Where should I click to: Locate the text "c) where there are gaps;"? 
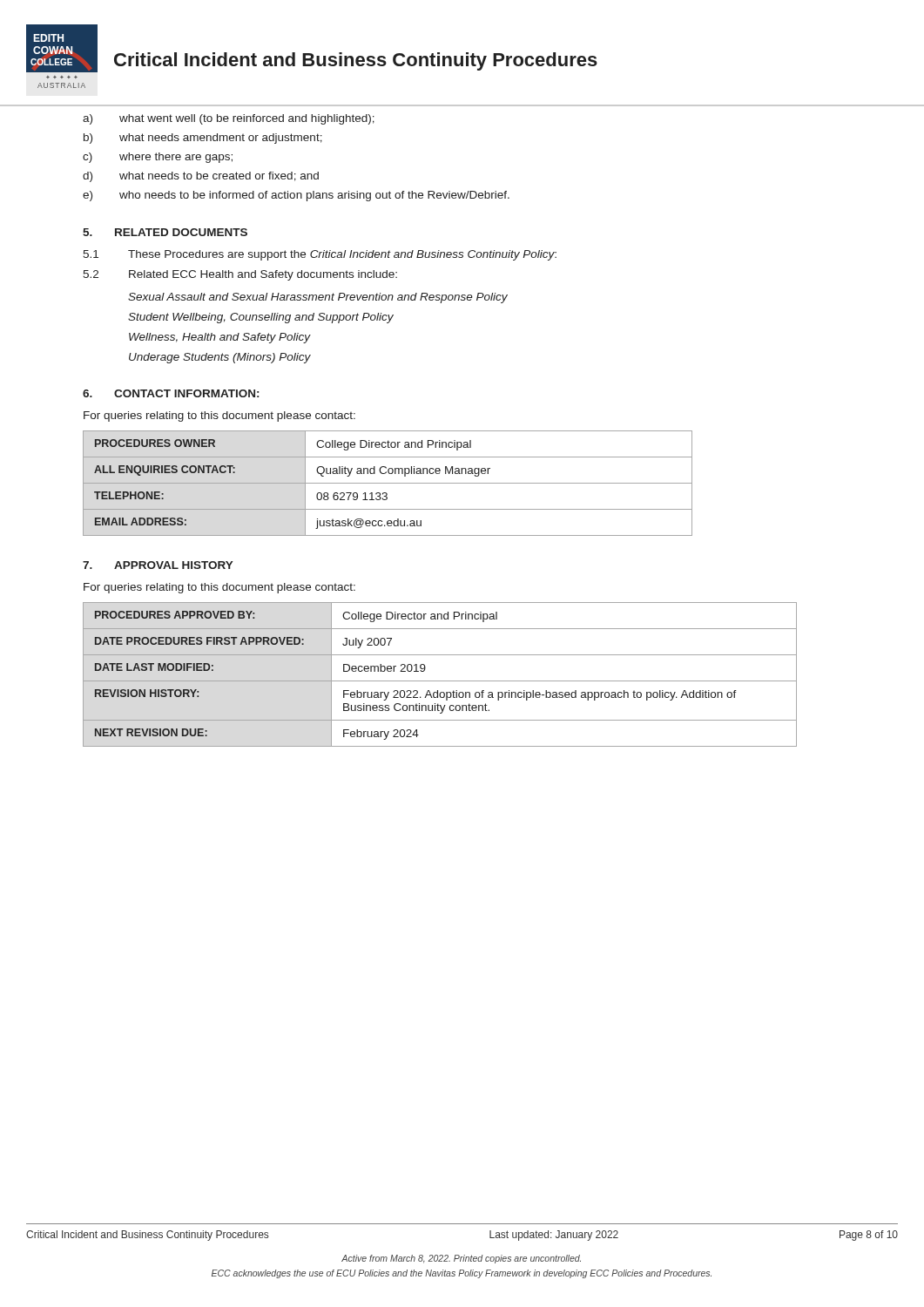coord(158,158)
